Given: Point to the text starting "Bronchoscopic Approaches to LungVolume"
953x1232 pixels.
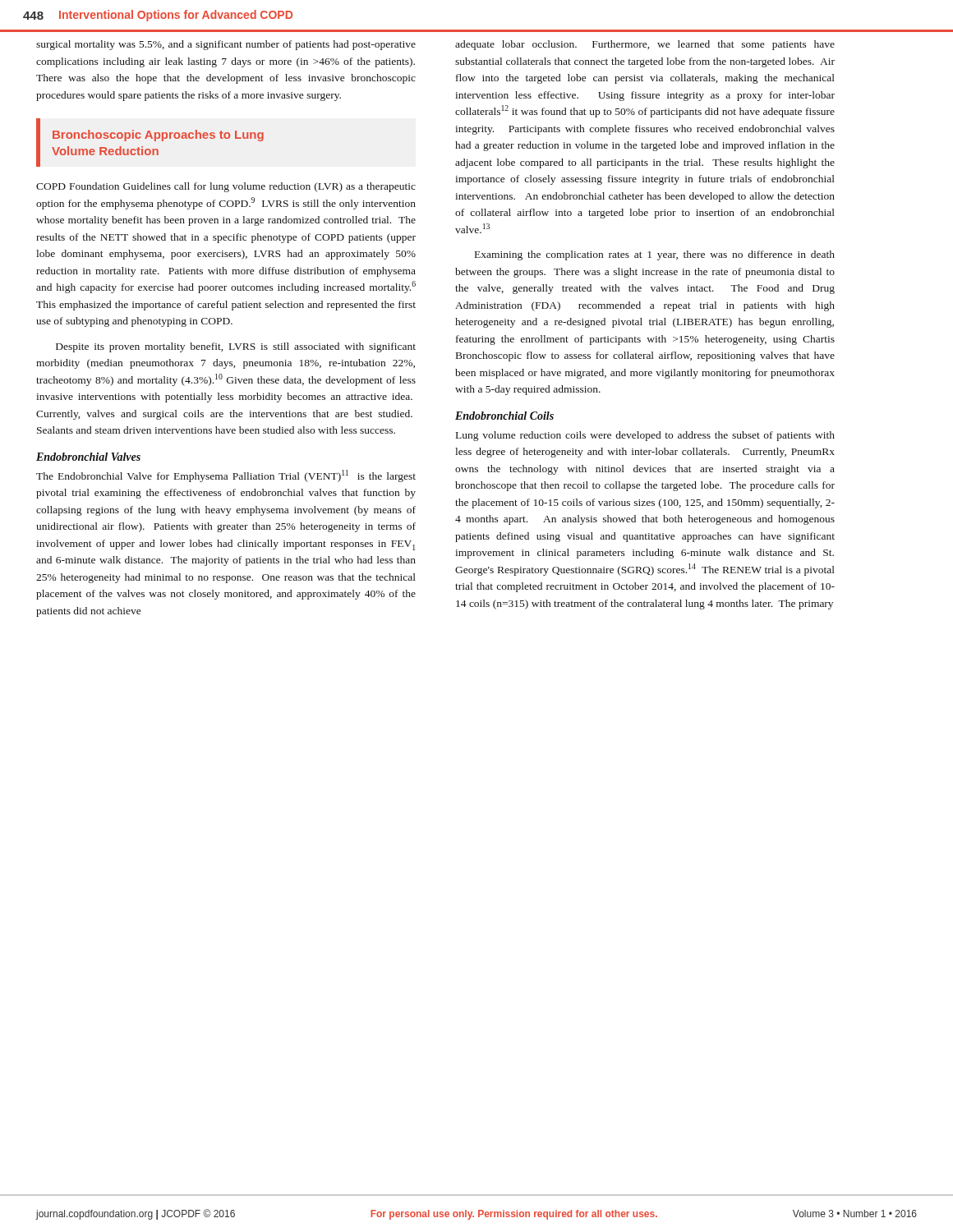Looking at the screenshot, I should coord(228,143).
